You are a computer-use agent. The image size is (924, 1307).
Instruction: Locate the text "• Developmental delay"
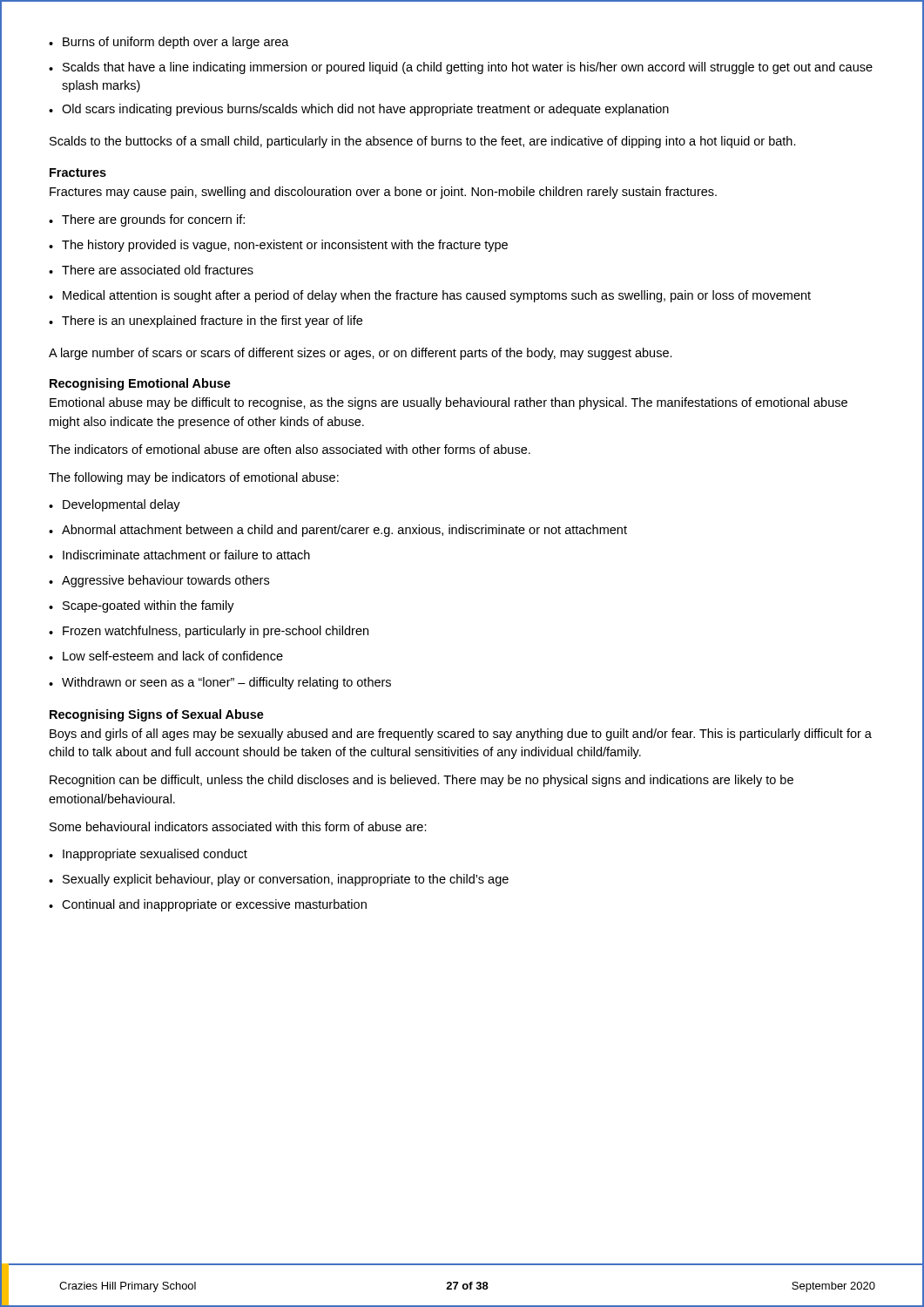point(114,506)
